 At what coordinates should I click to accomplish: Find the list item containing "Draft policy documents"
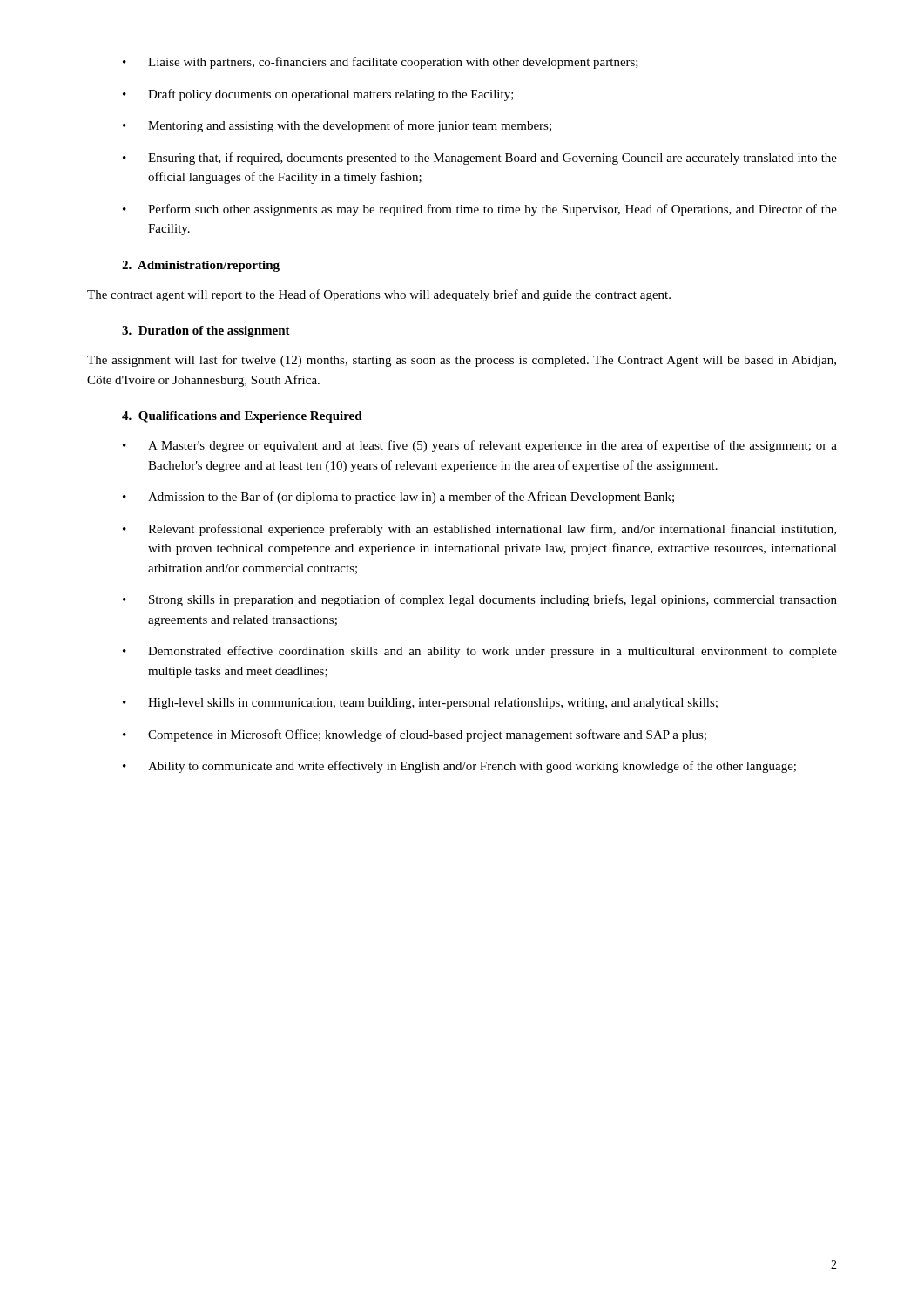331,94
